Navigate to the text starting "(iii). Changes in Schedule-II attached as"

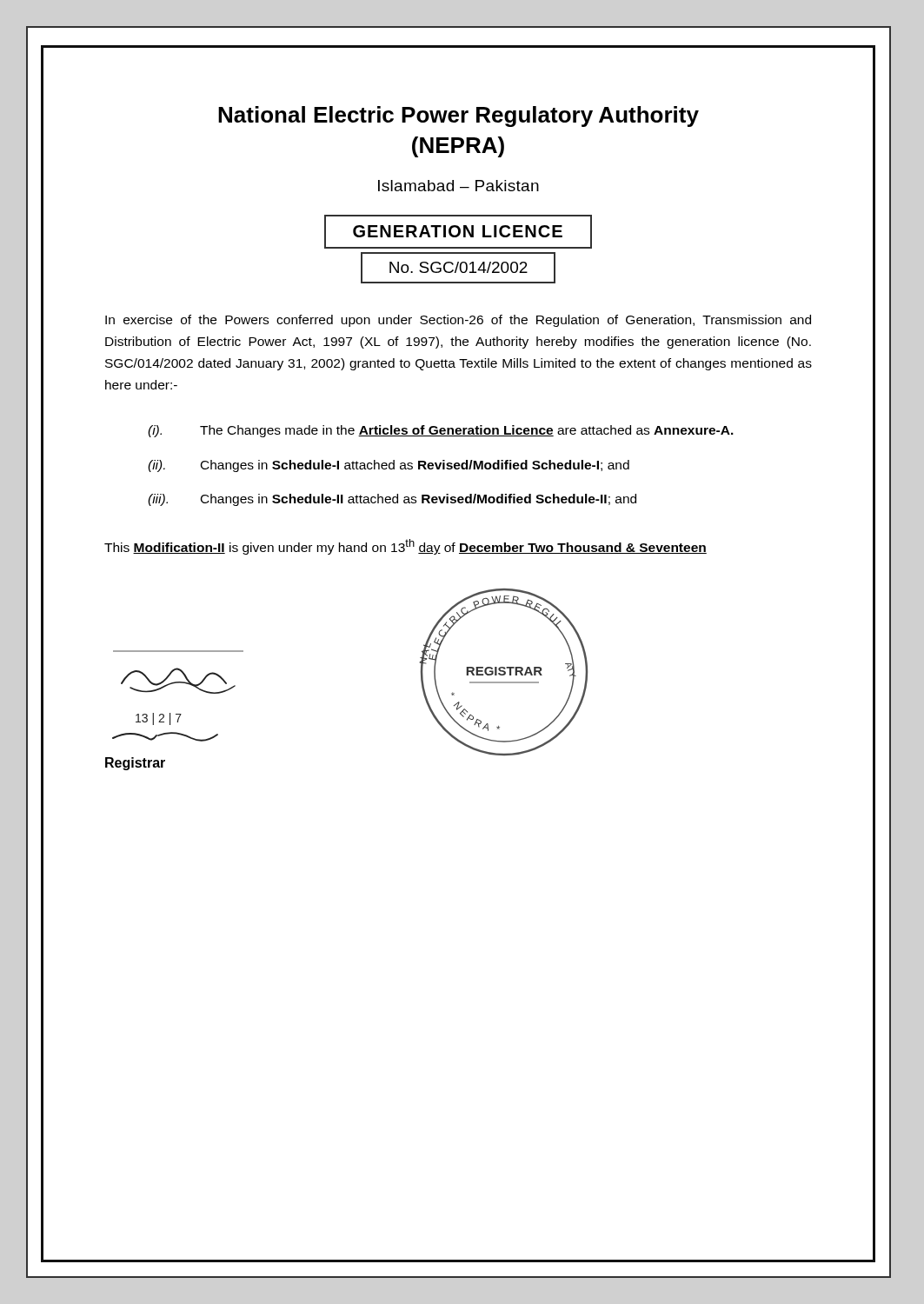pos(480,499)
